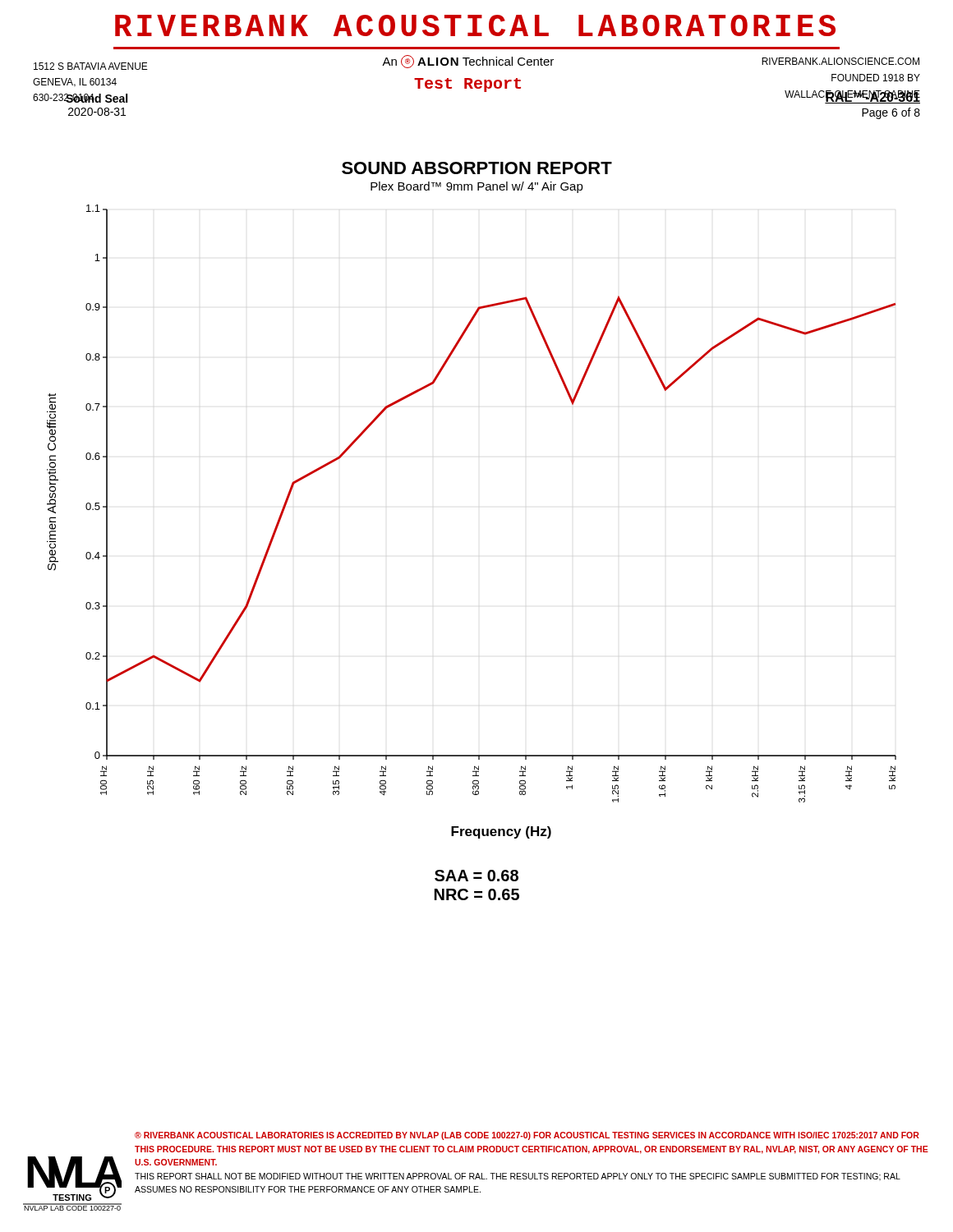Locate the text block with the text "RAL™-A20-361 Page 6"
The width and height of the screenshot is (953, 1232).
coord(873,105)
